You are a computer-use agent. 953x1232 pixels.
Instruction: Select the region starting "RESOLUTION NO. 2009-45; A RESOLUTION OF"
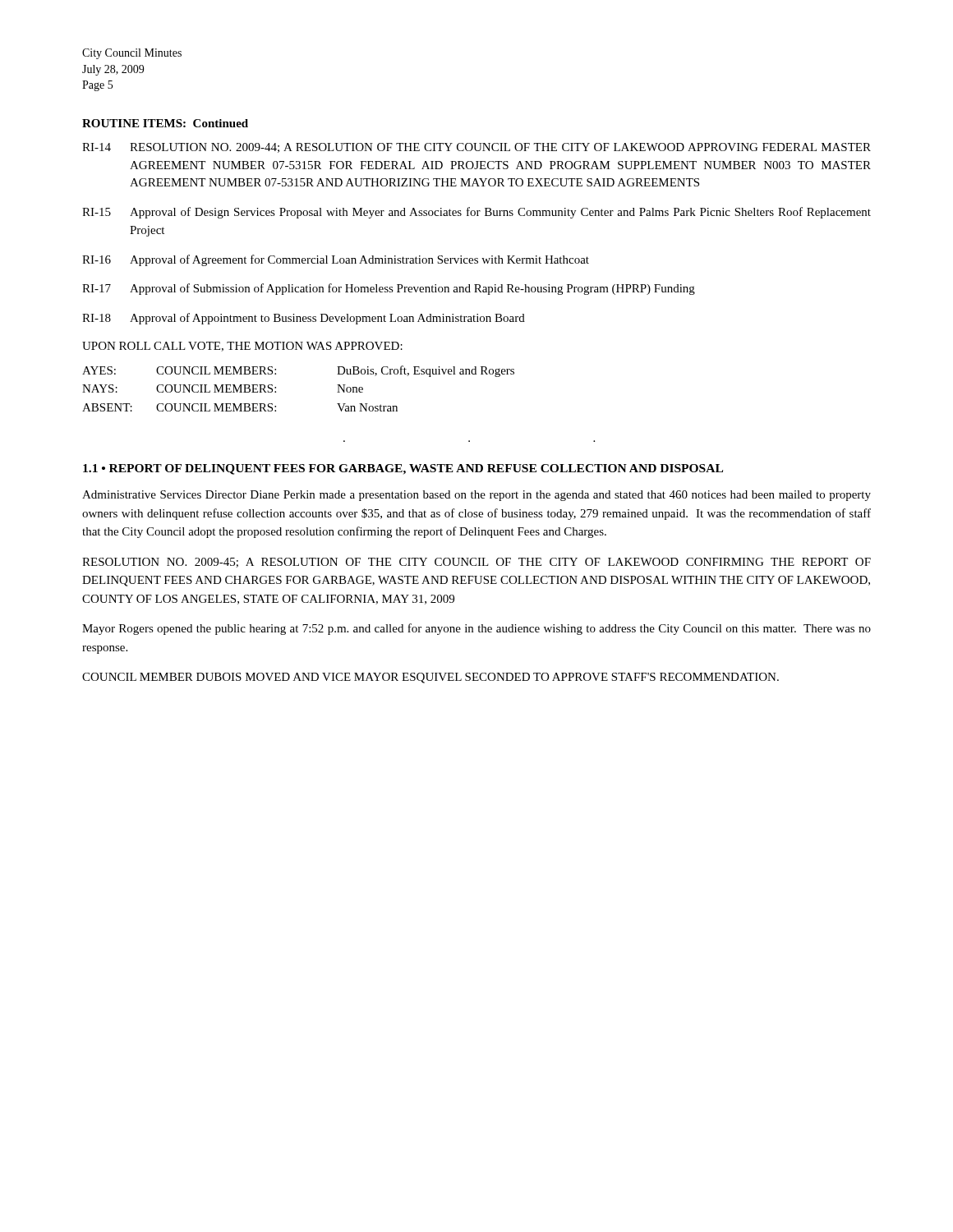(x=476, y=580)
